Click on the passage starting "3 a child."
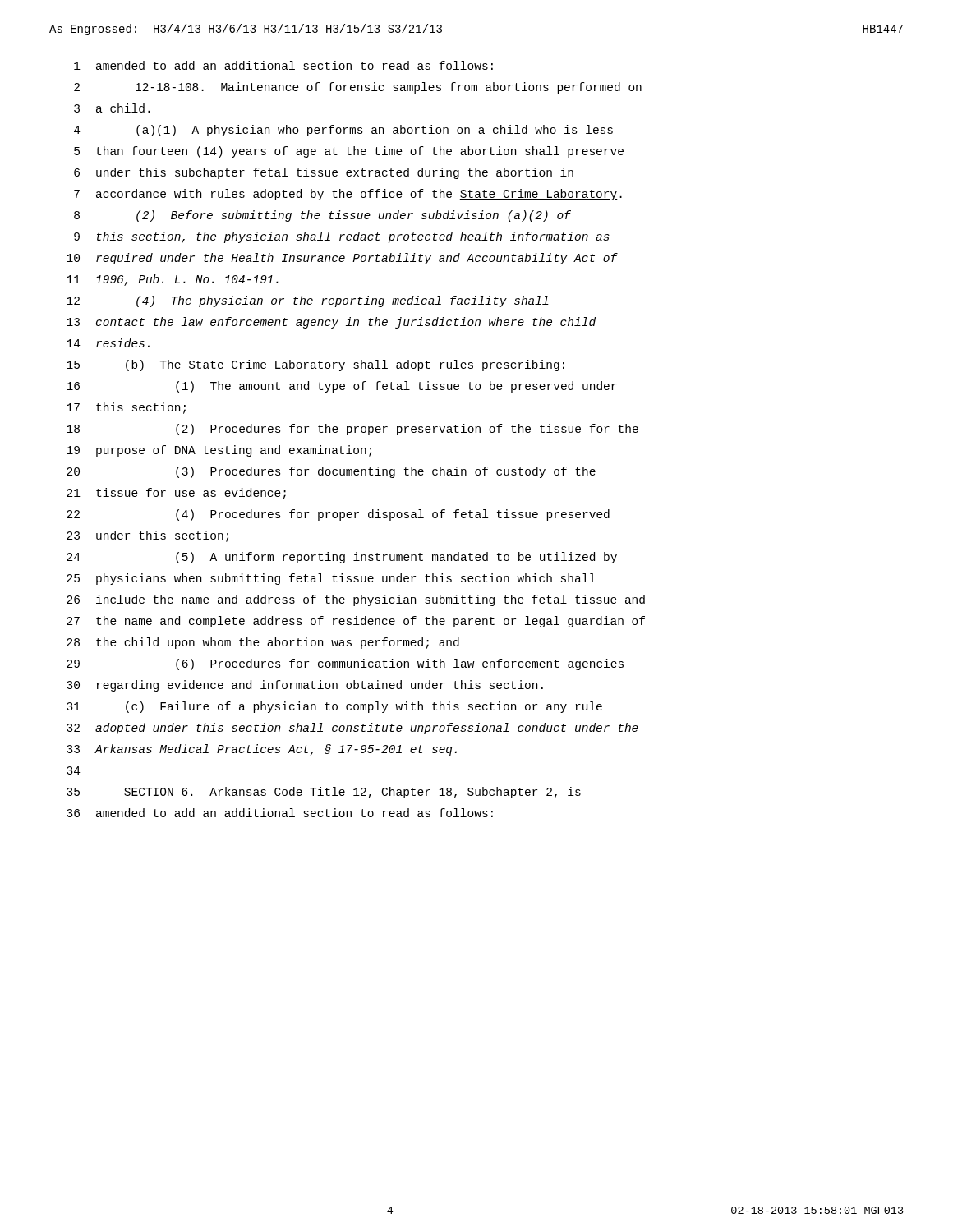 [112, 108]
